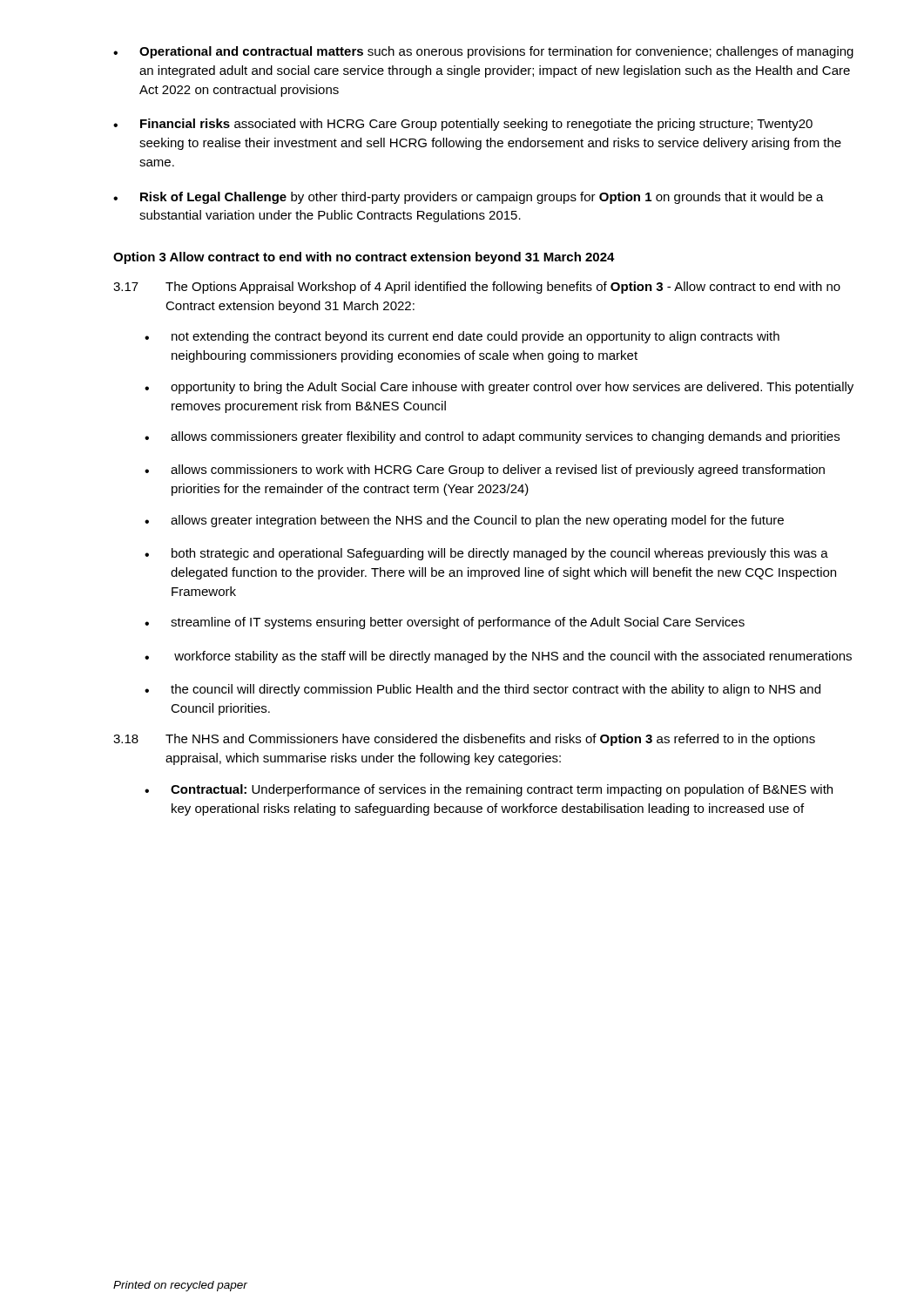Click the passage that begins "• not extending the contract beyond its"

coord(499,346)
